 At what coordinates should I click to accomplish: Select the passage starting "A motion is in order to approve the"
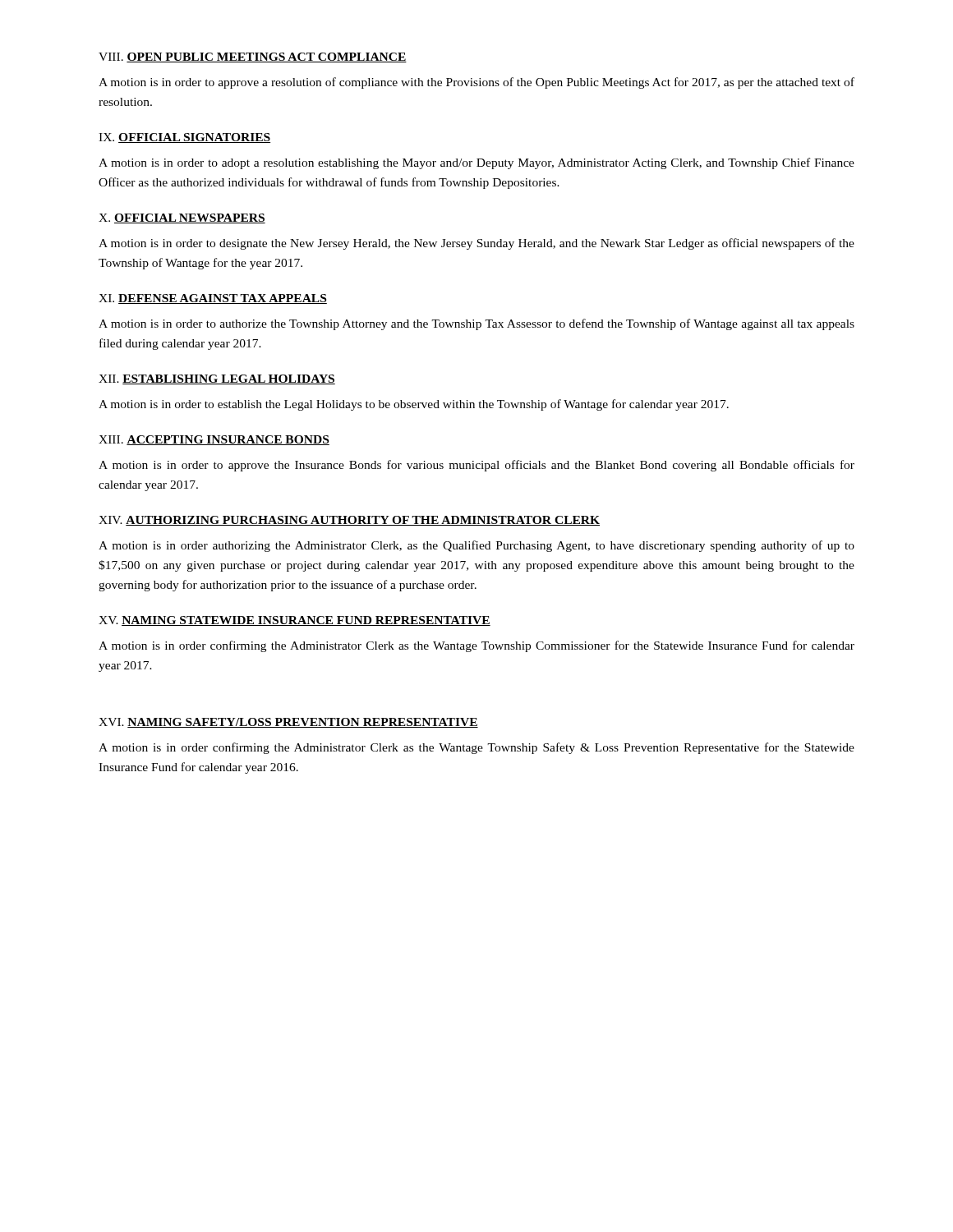[x=476, y=474]
